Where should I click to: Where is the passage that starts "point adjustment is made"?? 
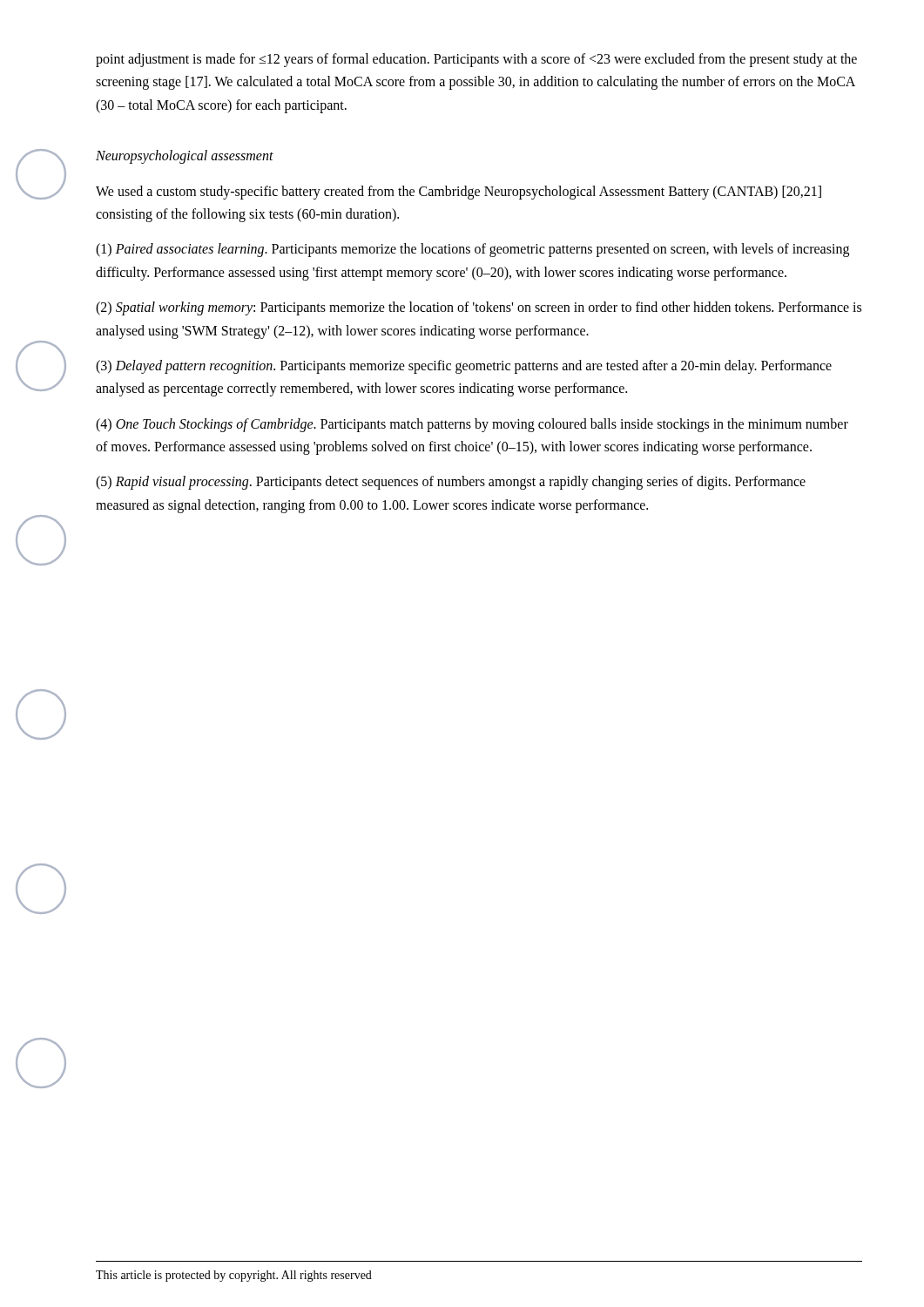[x=479, y=82]
